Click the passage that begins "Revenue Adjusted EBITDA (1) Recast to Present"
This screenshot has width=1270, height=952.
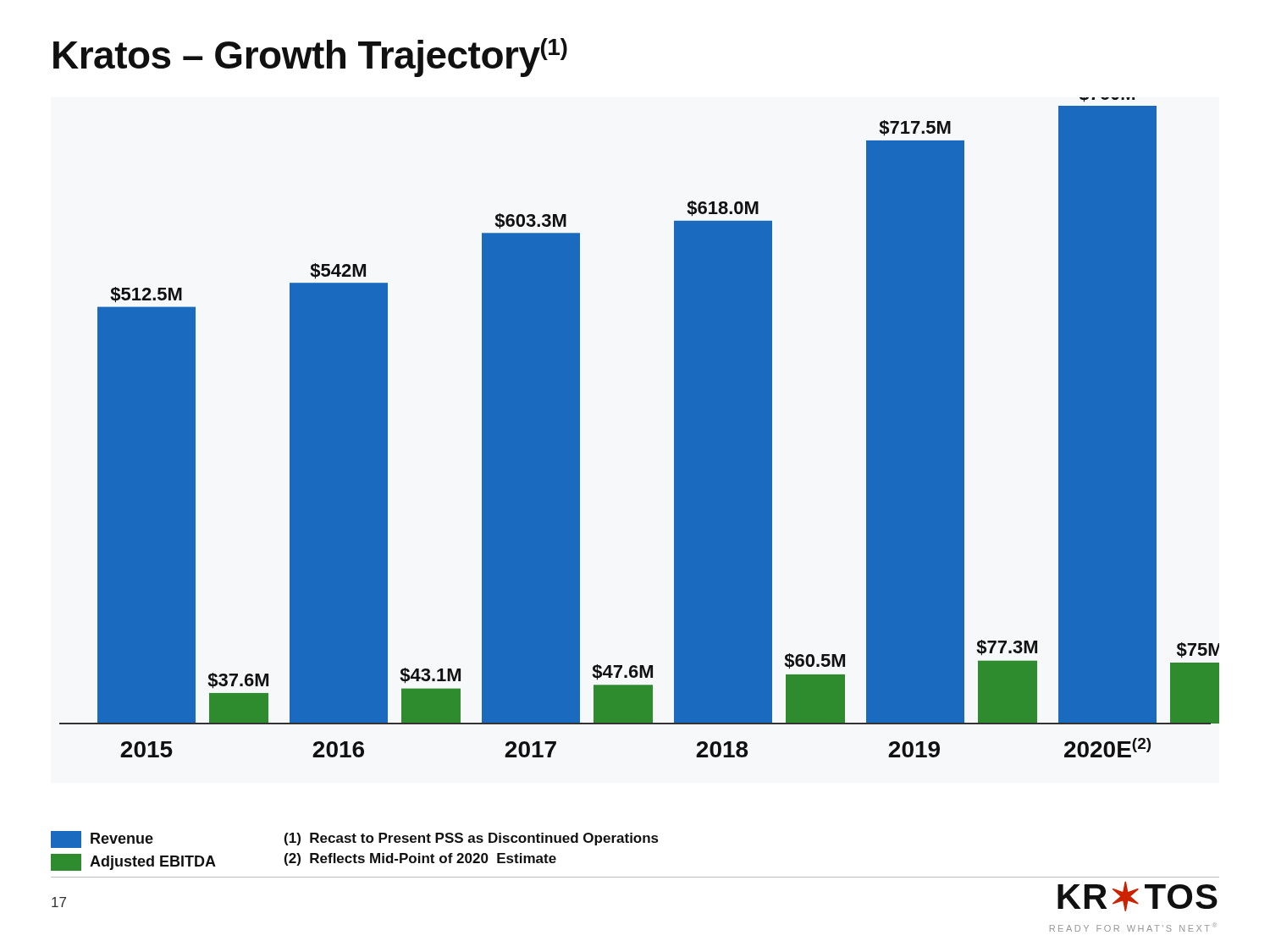[355, 850]
